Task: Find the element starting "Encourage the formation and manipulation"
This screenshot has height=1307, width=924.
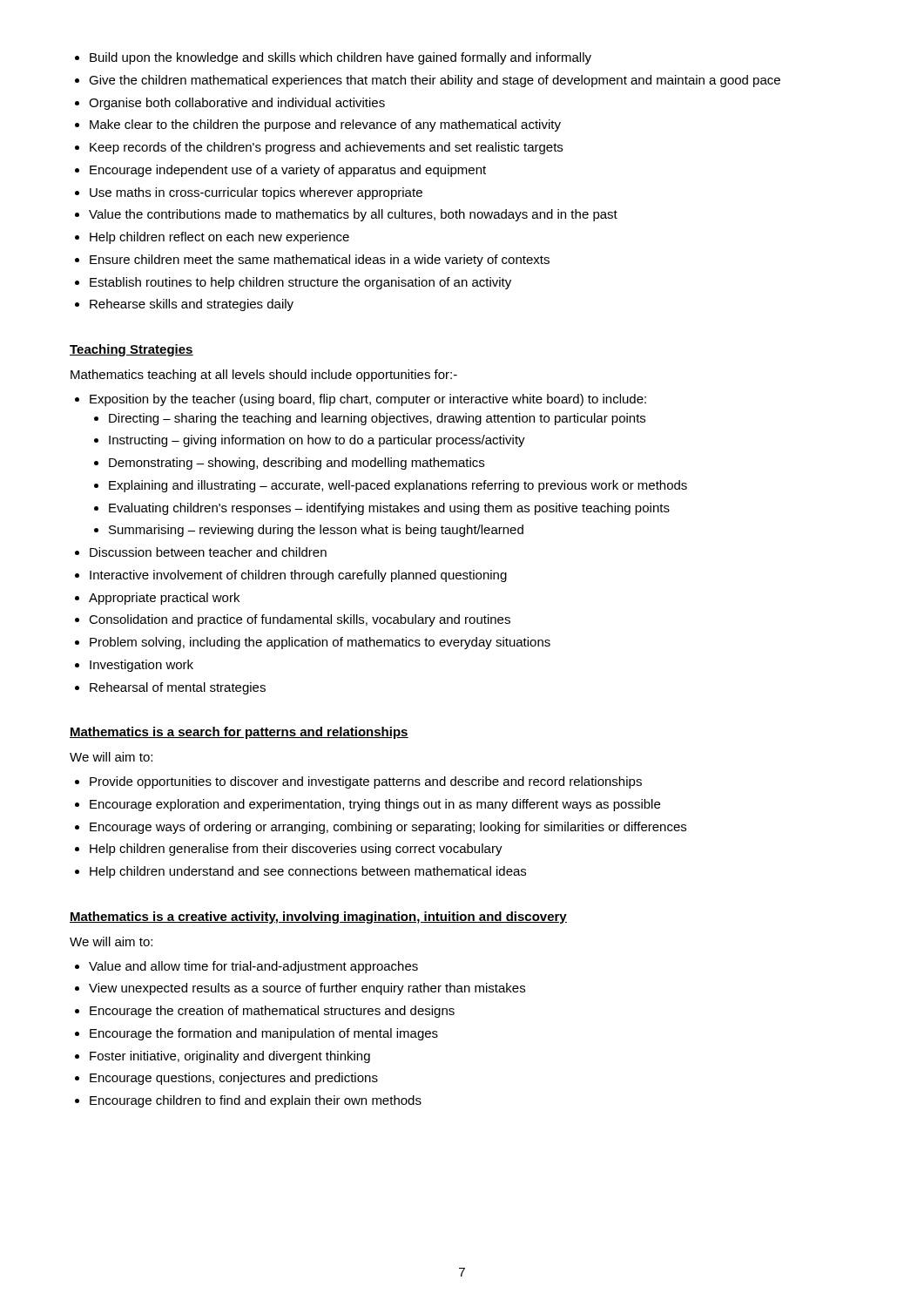Action: [x=264, y=1034]
